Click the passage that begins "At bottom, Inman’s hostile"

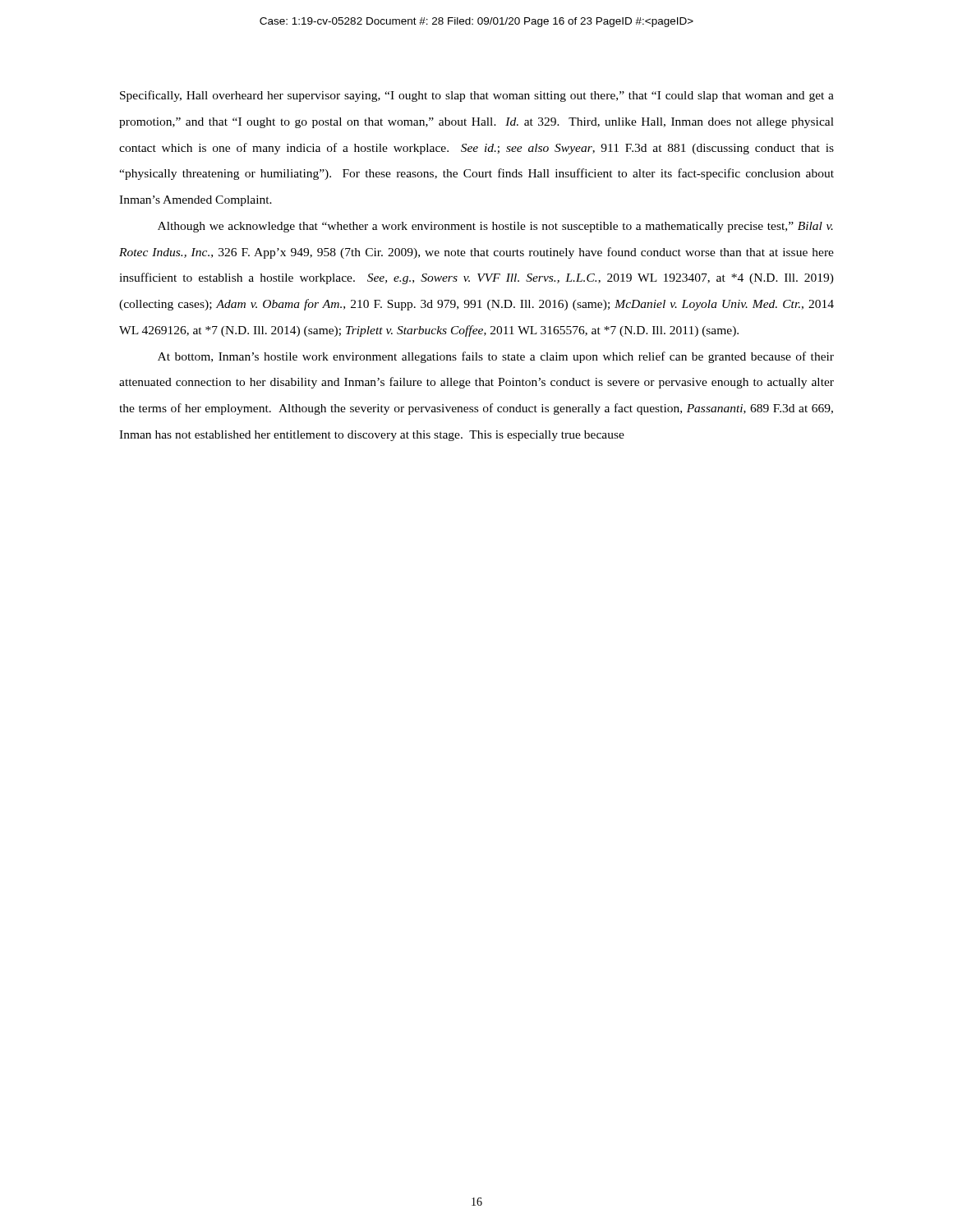pyautogui.click(x=476, y=395)
